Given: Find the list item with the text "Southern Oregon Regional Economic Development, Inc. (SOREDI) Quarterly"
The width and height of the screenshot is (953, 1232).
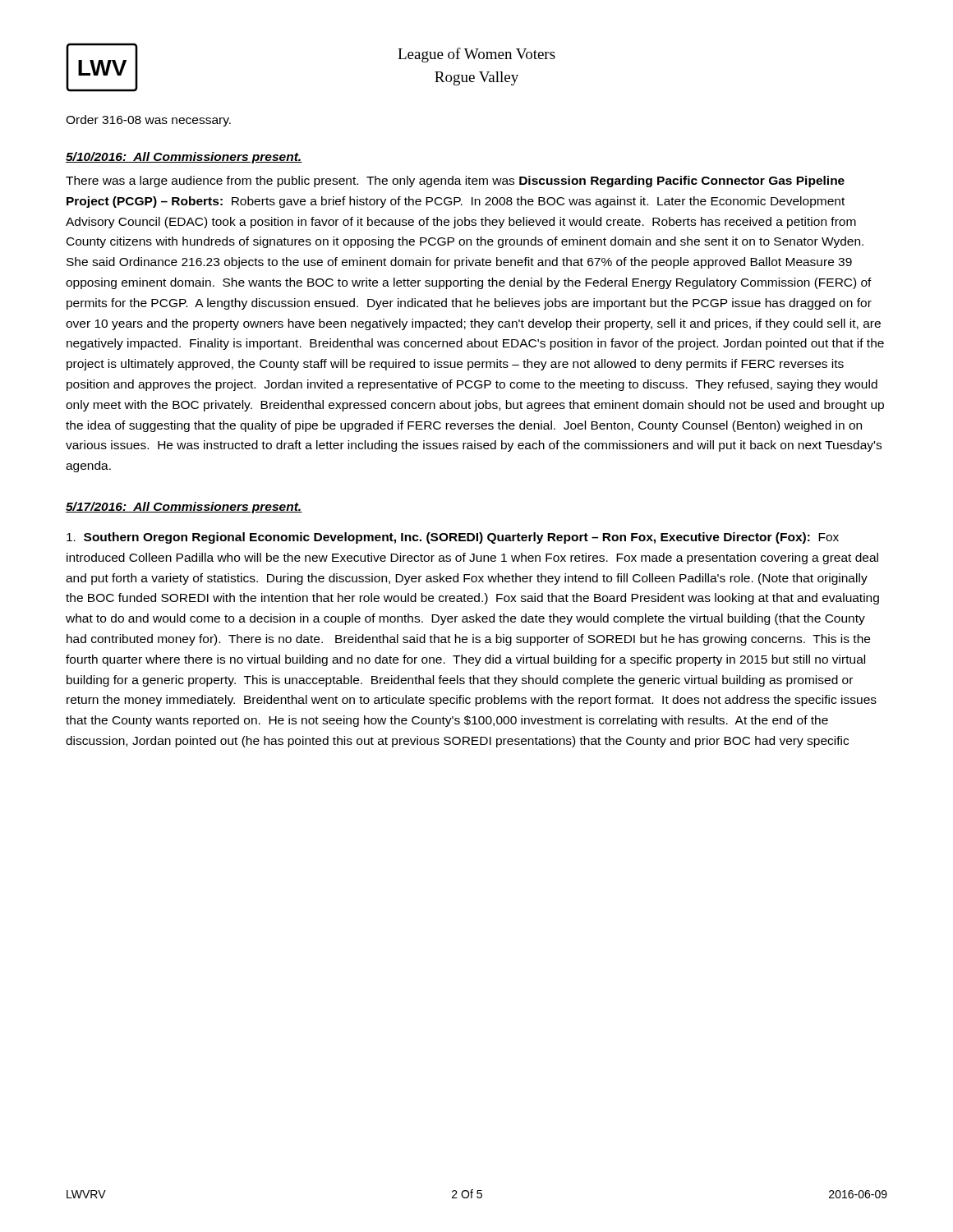Looking at the screenshot, I should pos(473,639).
